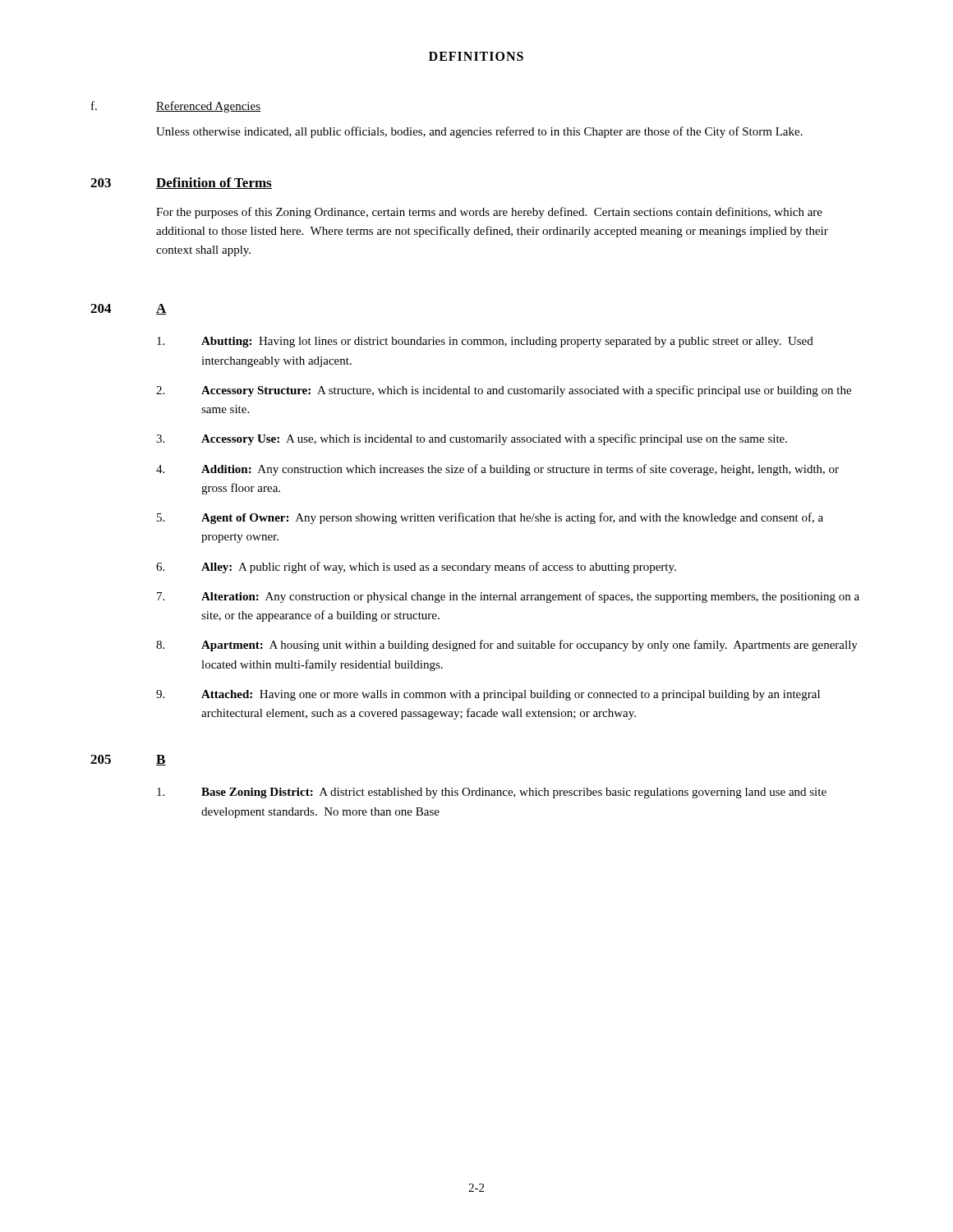Image resolution: width=953 pixels, height=1232 pixels.
Task: Select the section header with the text "205 B"
Action: coord(104,760)
